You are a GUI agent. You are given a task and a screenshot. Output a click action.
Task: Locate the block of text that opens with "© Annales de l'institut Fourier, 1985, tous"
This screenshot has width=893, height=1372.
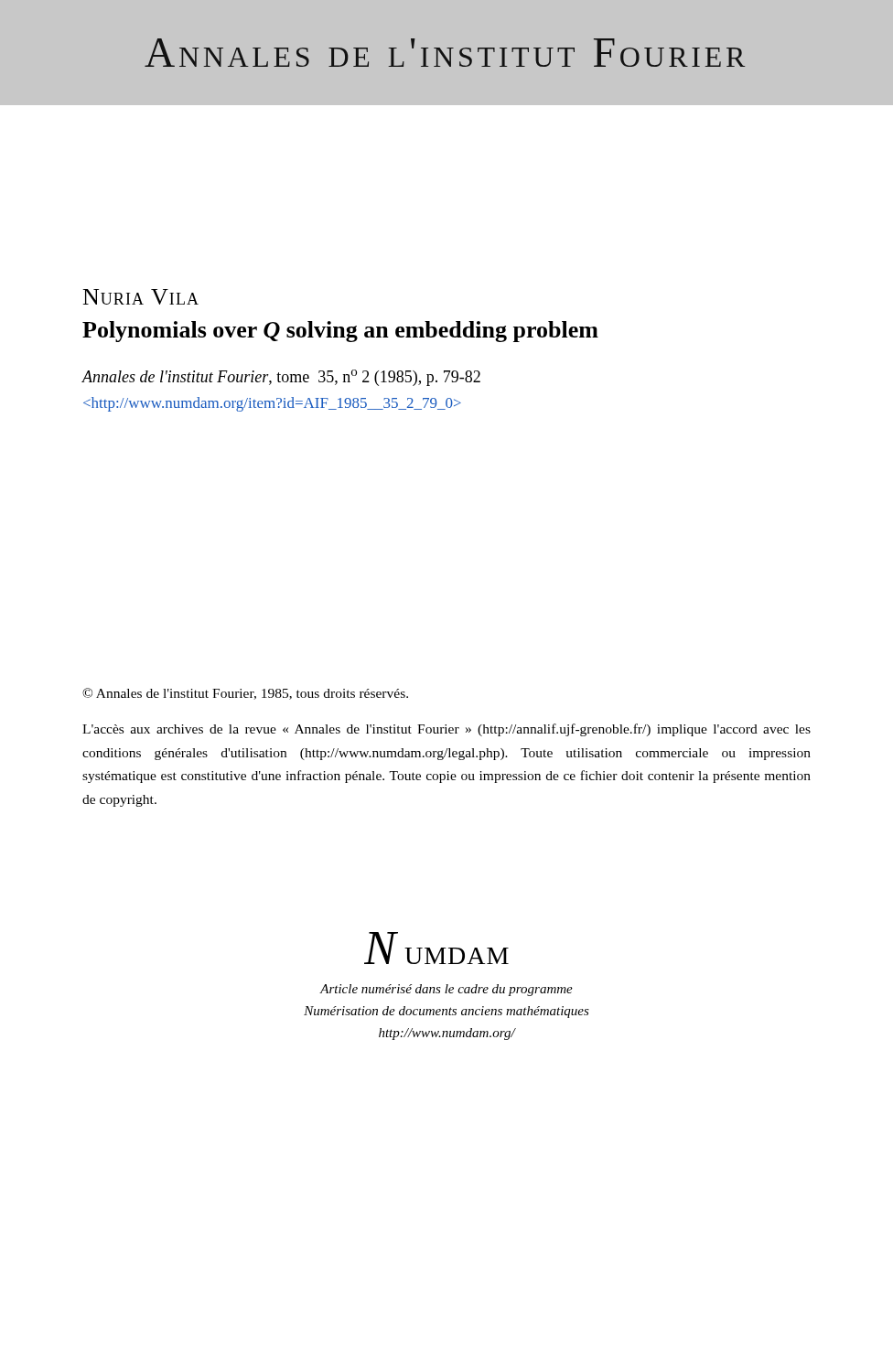click(246, 693)
